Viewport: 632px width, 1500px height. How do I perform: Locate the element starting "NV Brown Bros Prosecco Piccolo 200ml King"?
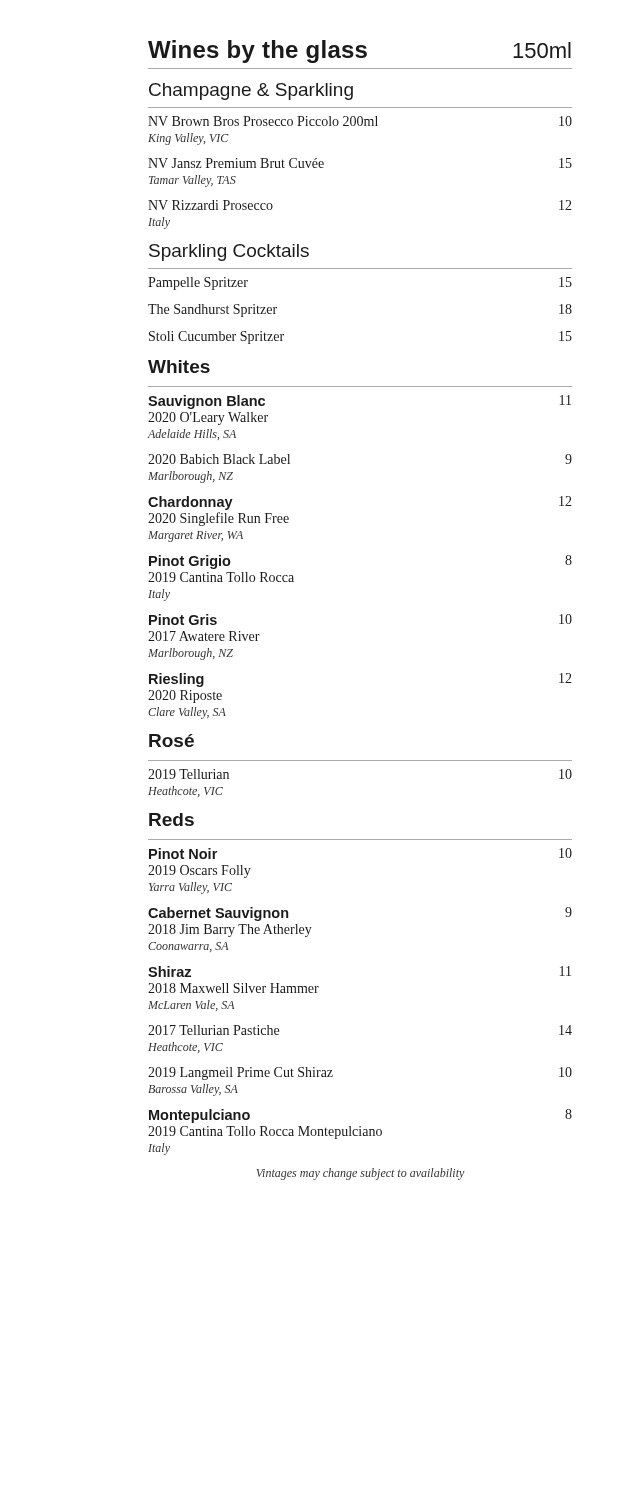[x=360, y=130]
